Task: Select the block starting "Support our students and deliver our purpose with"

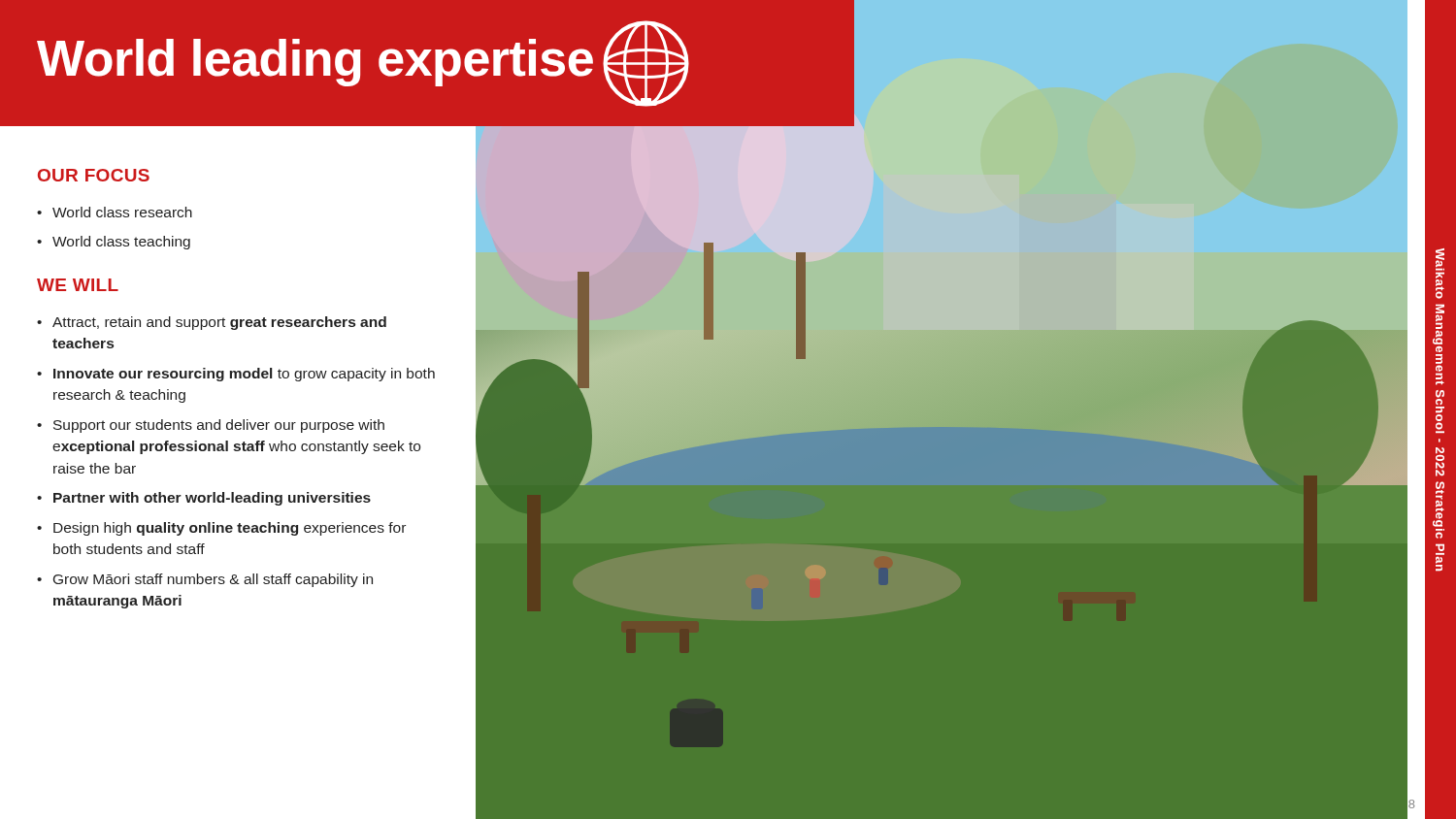Action: (x=237, y=446)
